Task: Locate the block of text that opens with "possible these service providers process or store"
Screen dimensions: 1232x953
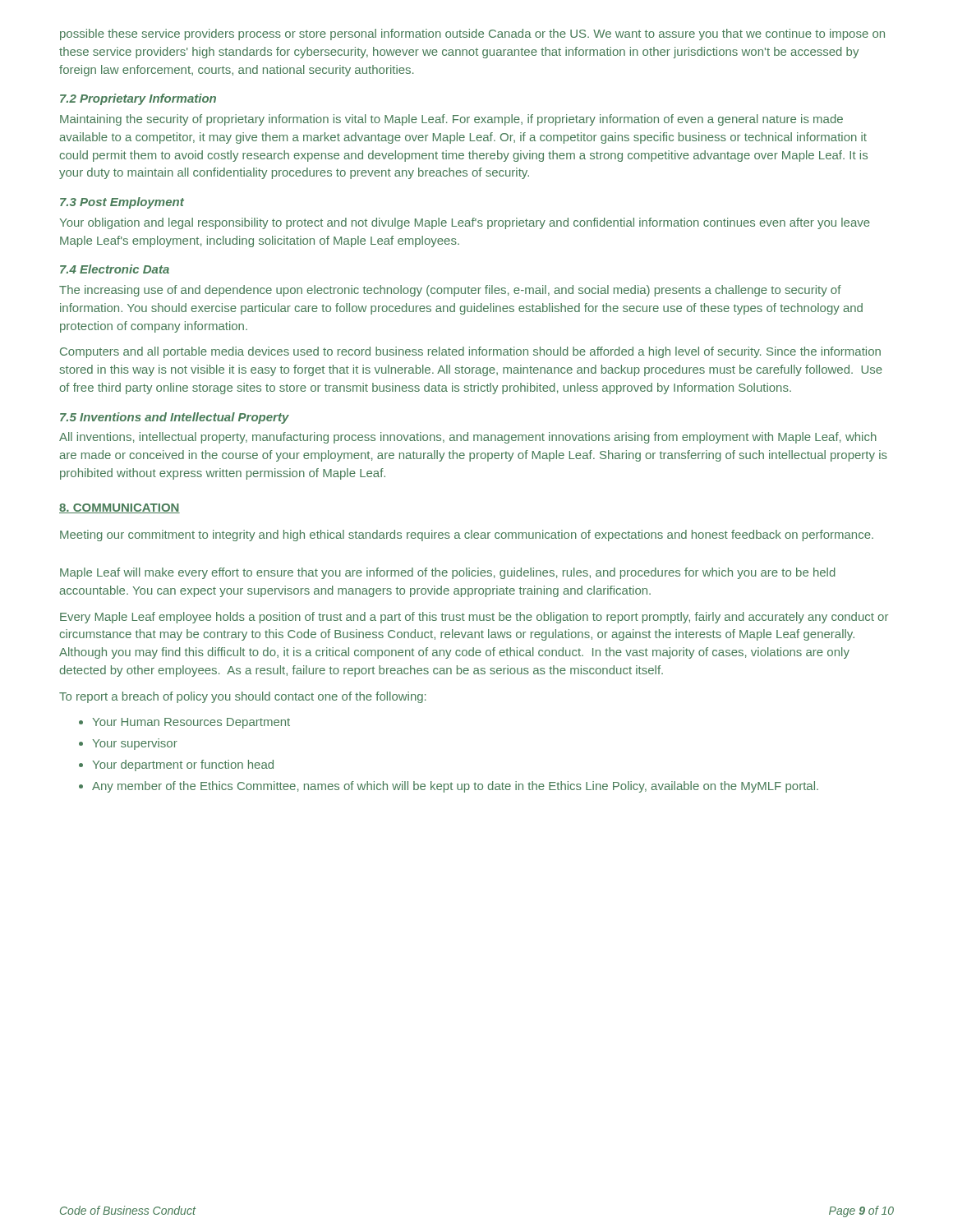Action: [x=476, y=51]
